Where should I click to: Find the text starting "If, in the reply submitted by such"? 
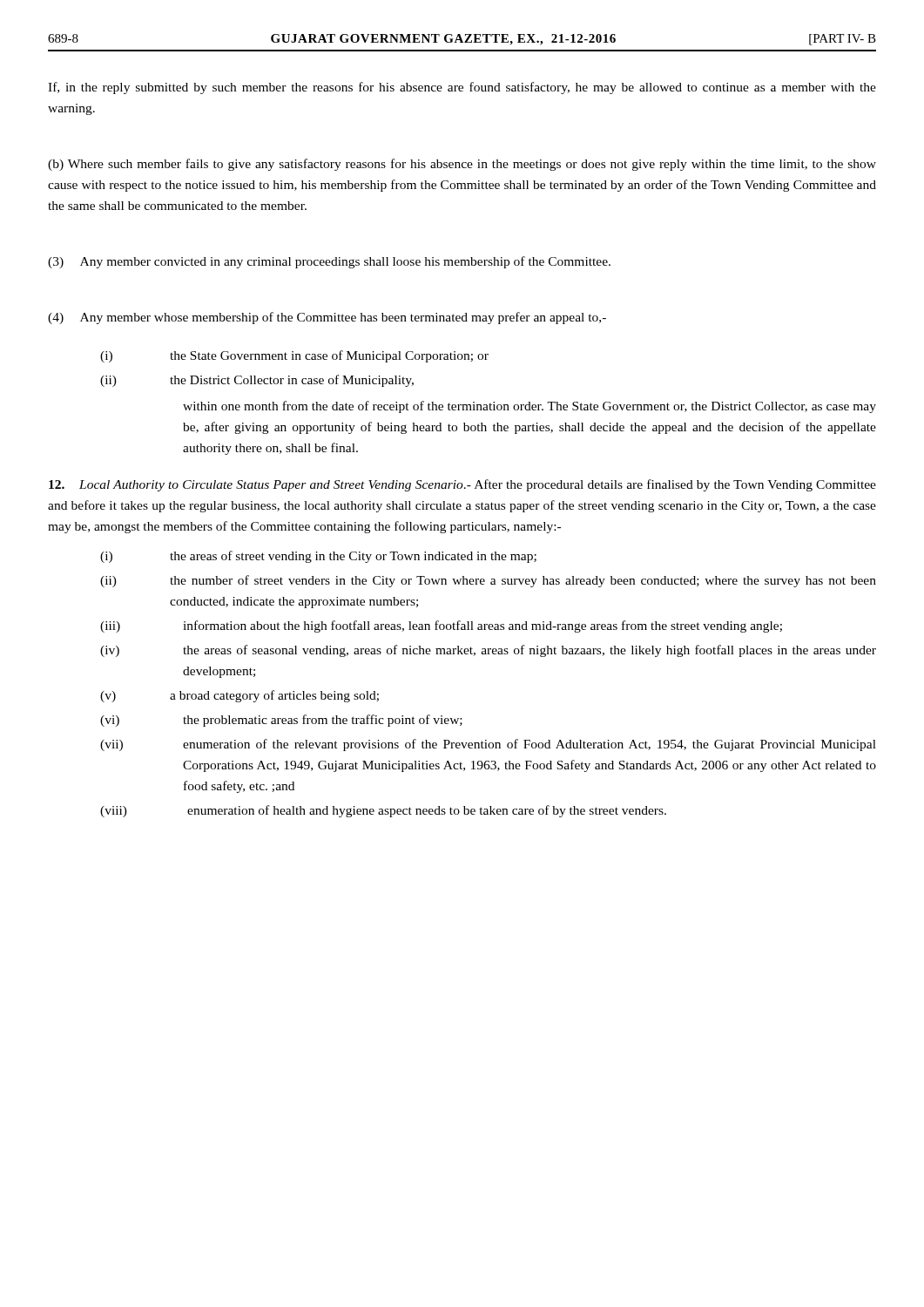(x=462, y=97)
